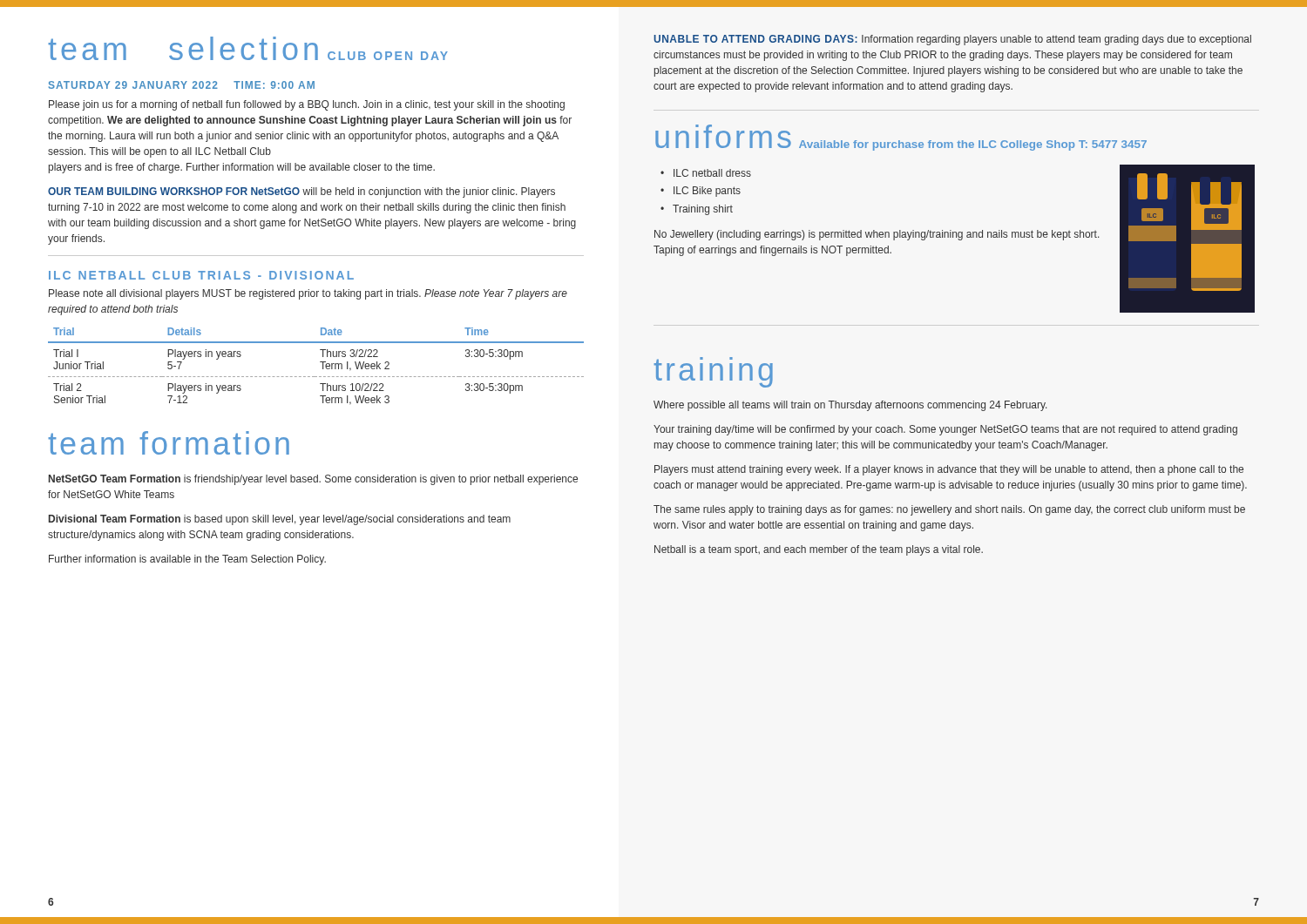
Task: Select the text starting "No Jewellery (including earrings) is permitted when playing/training"
Action: (878, 242)
